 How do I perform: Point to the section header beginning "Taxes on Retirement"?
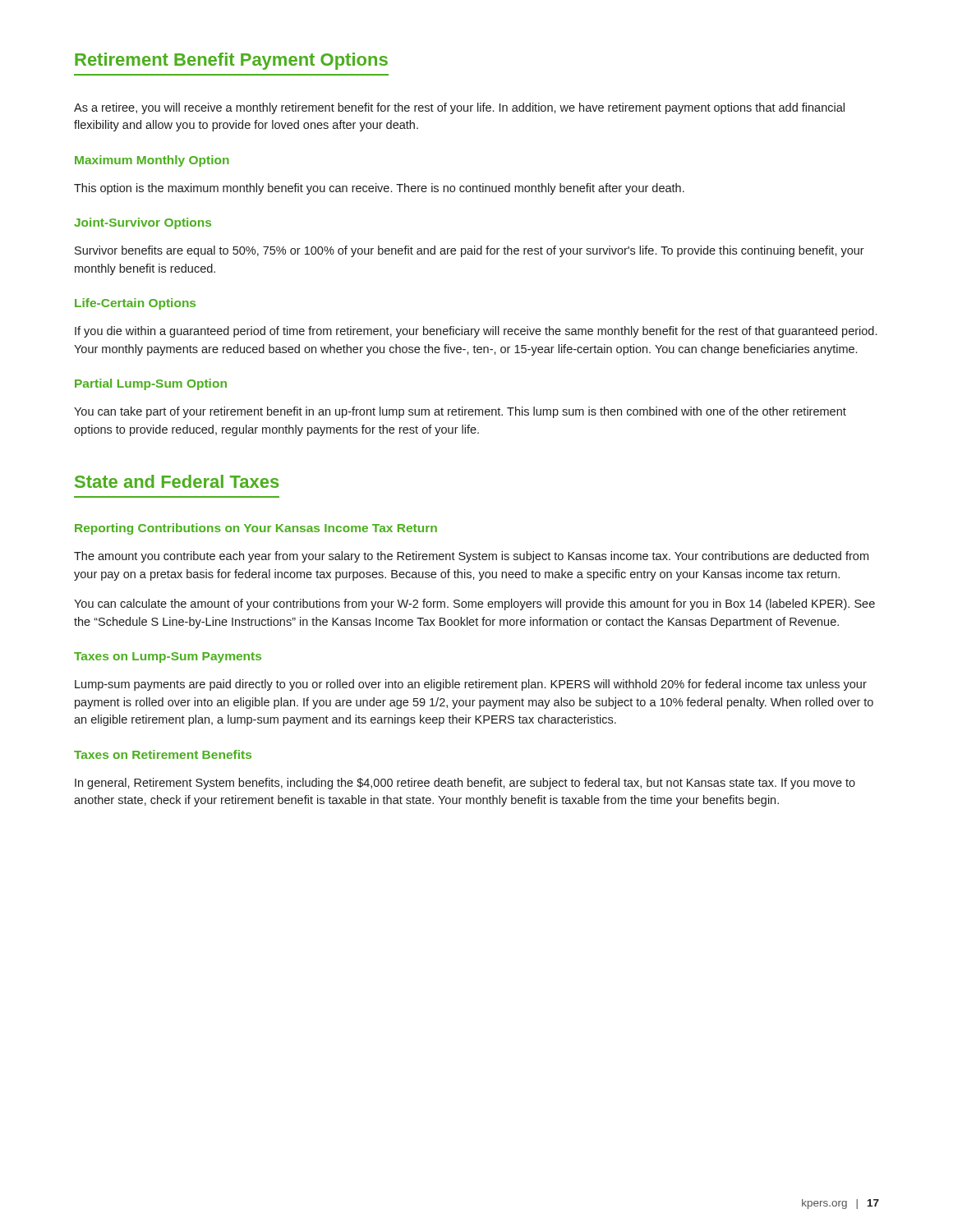pyautogui.click(x=163, y=754)
